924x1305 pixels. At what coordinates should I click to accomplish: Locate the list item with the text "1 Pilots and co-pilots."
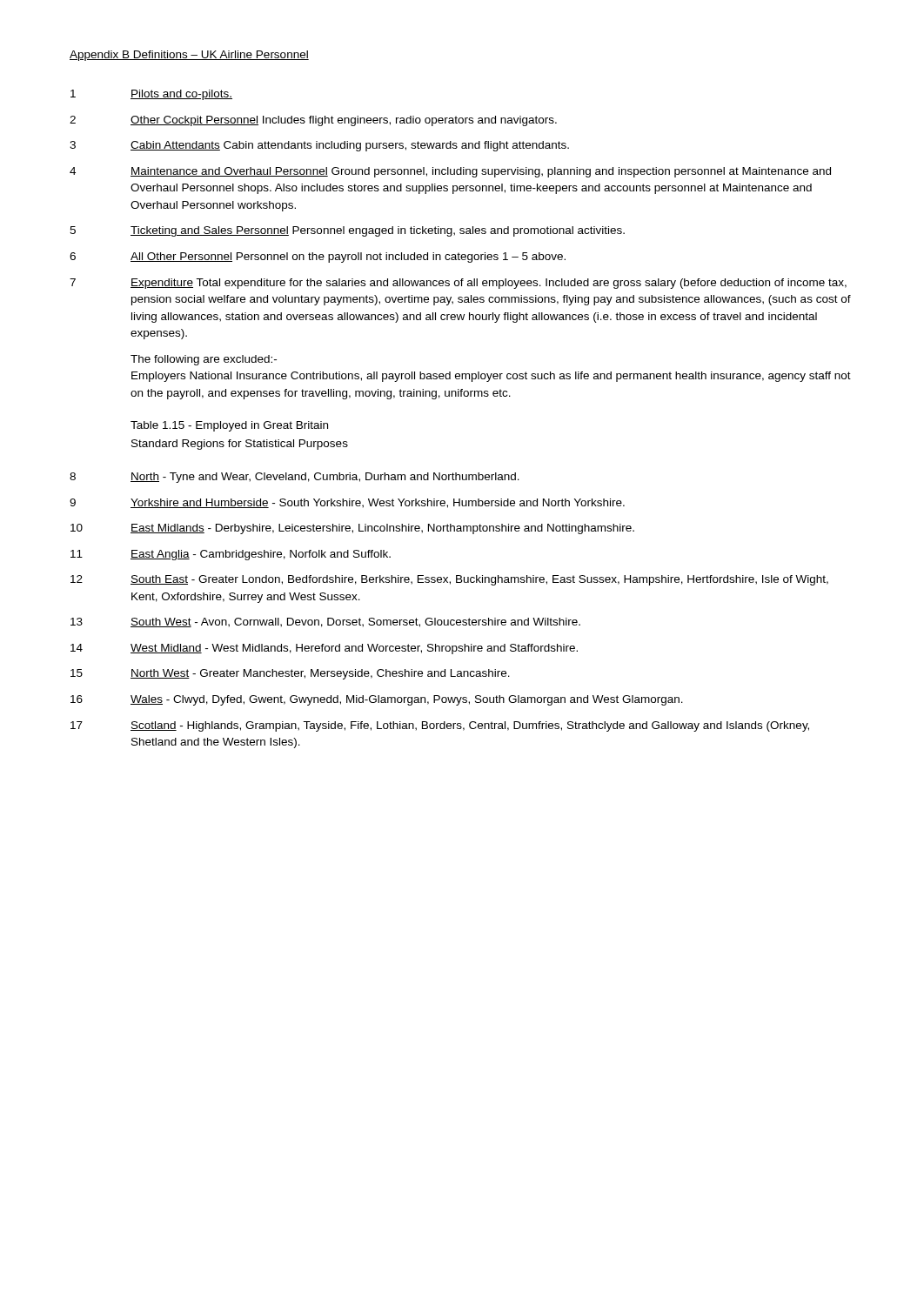coord(151,95)
